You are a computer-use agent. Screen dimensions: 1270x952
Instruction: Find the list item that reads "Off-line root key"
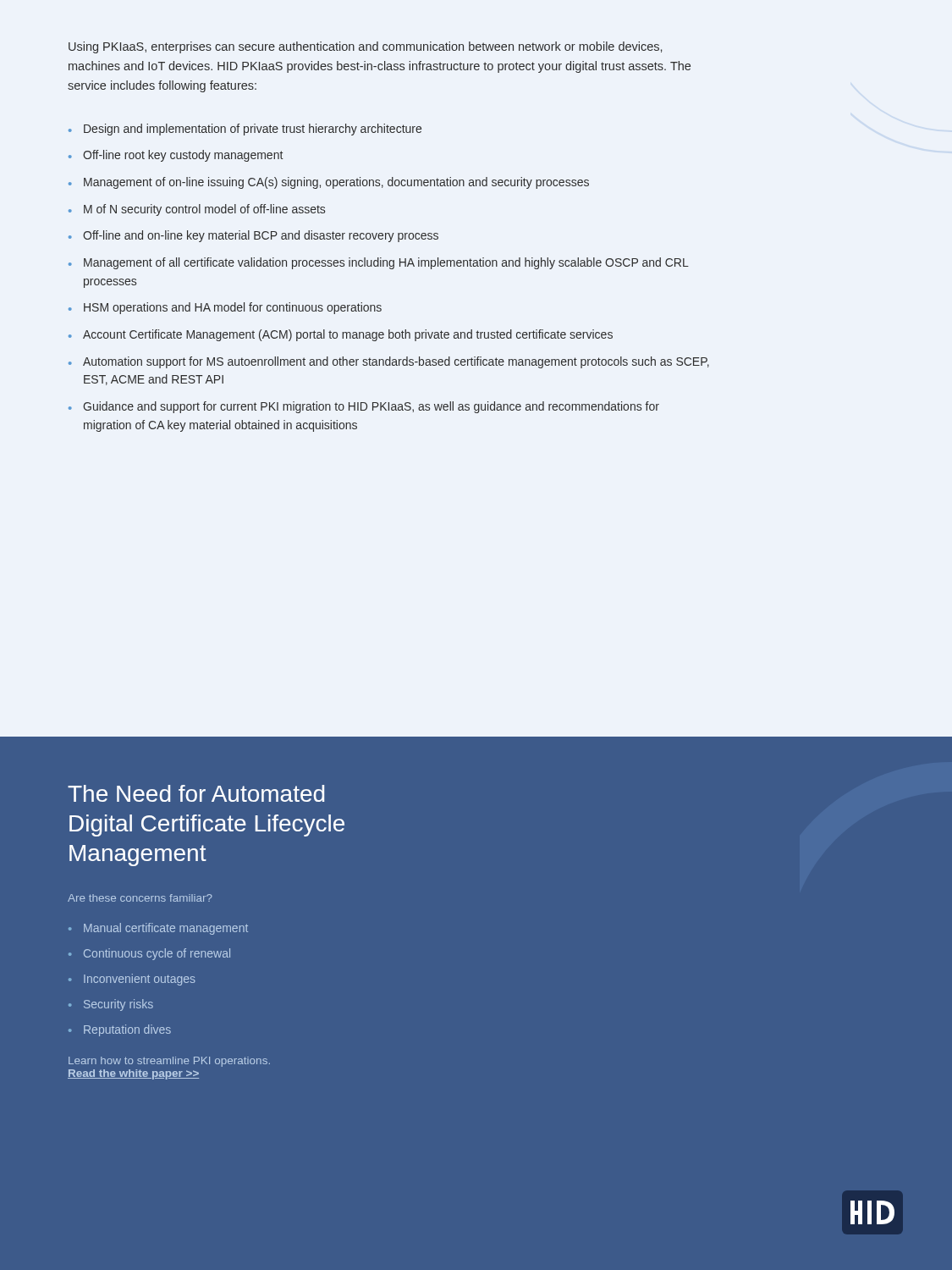coord(183,155)
